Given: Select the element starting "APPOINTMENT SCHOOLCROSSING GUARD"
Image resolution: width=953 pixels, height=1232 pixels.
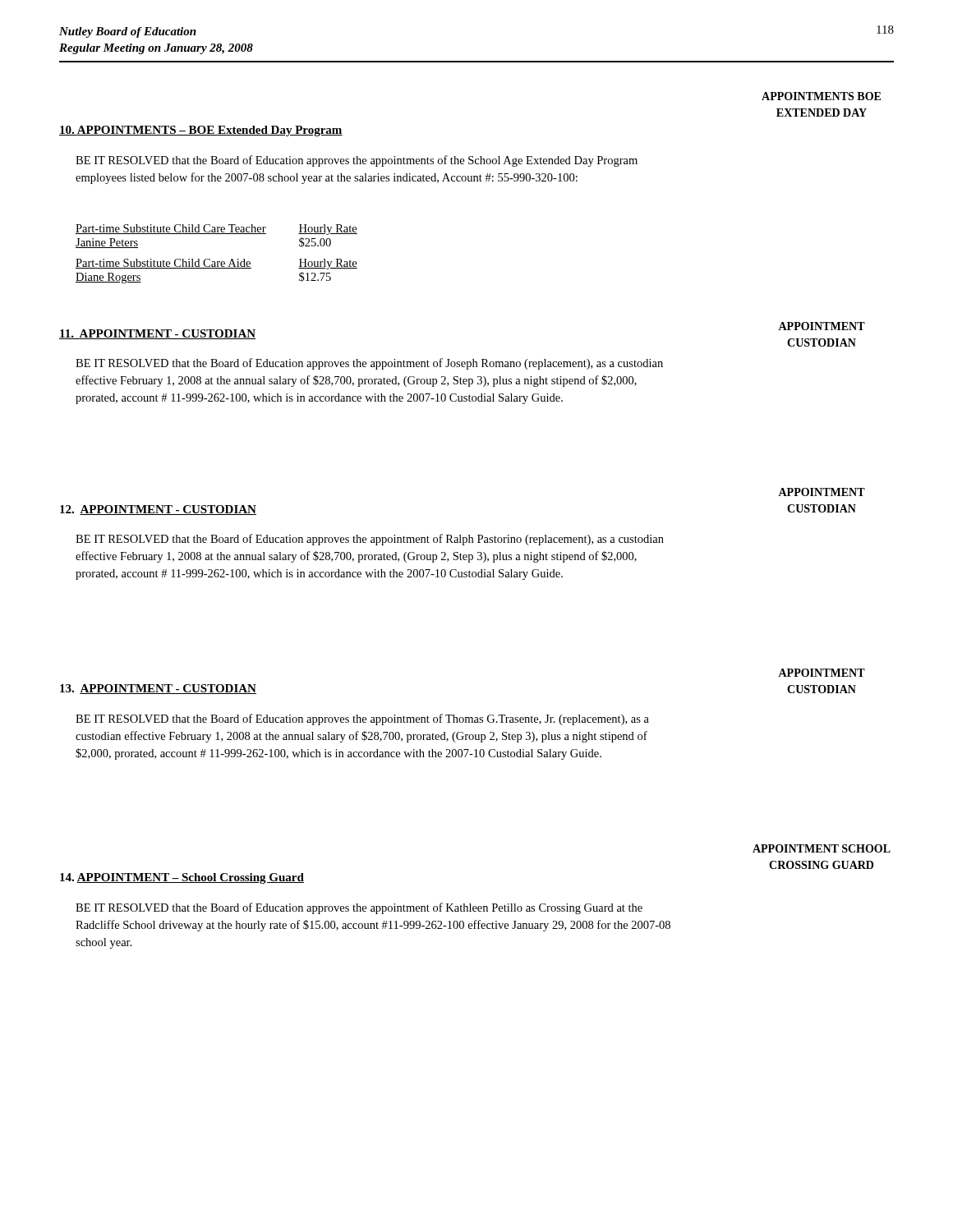Looking at the screenshot, I should (822, 857).
